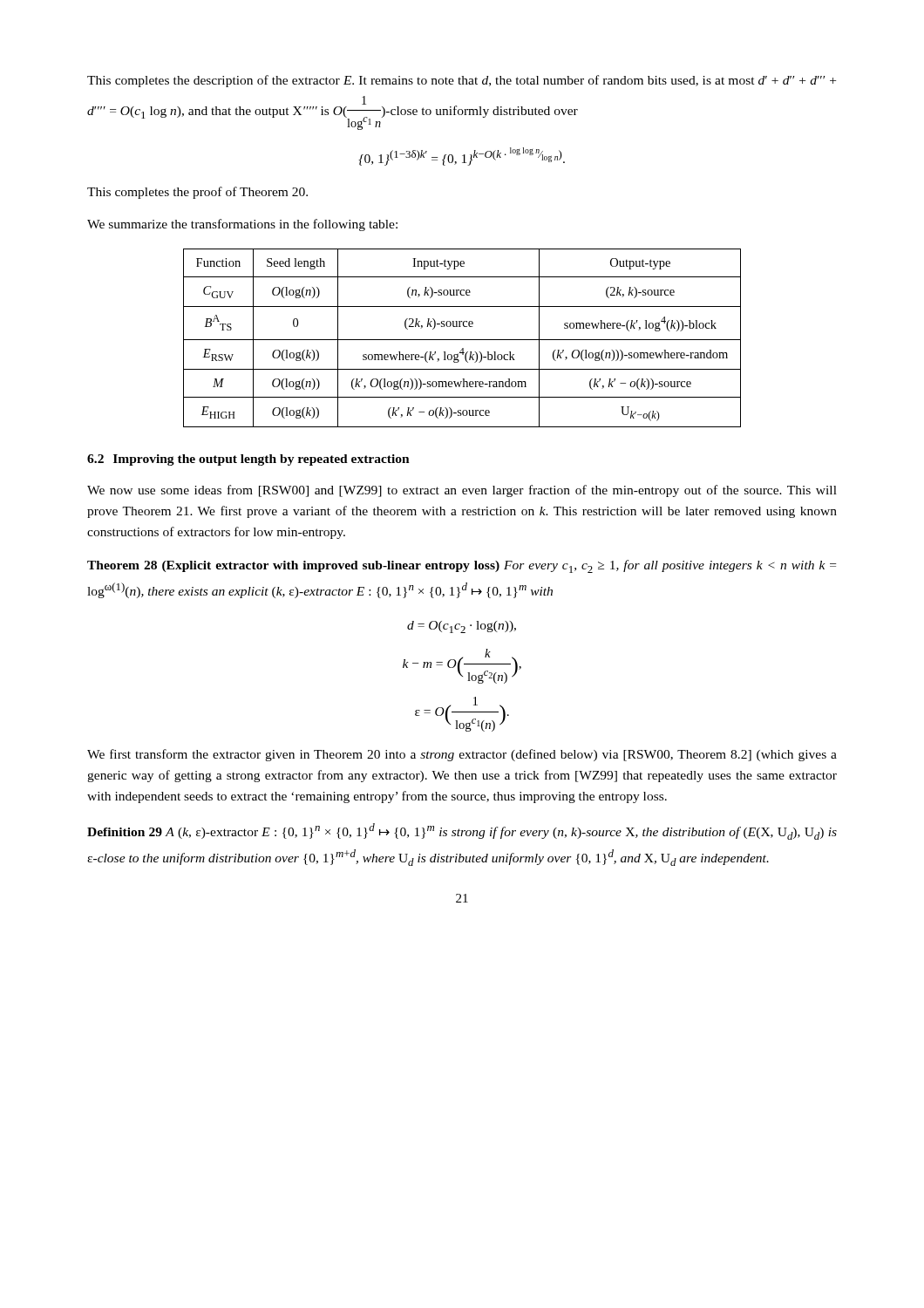924x1308 pixels.
Task: Find the section header on this page that starts "6.2 Improving the output length by"
Action: click(x=248, y=460)
